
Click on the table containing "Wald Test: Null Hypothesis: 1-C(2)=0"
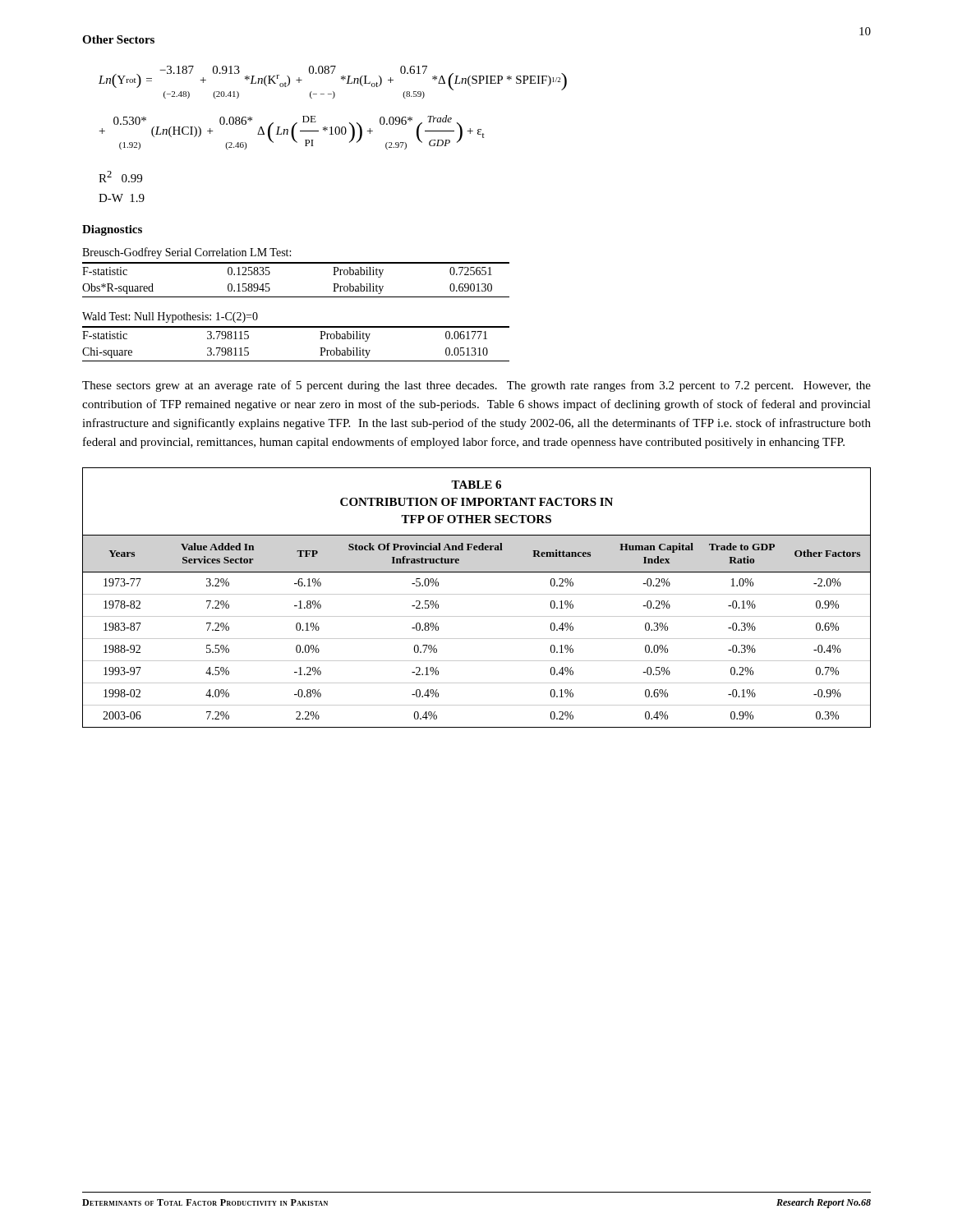(476, 335)
